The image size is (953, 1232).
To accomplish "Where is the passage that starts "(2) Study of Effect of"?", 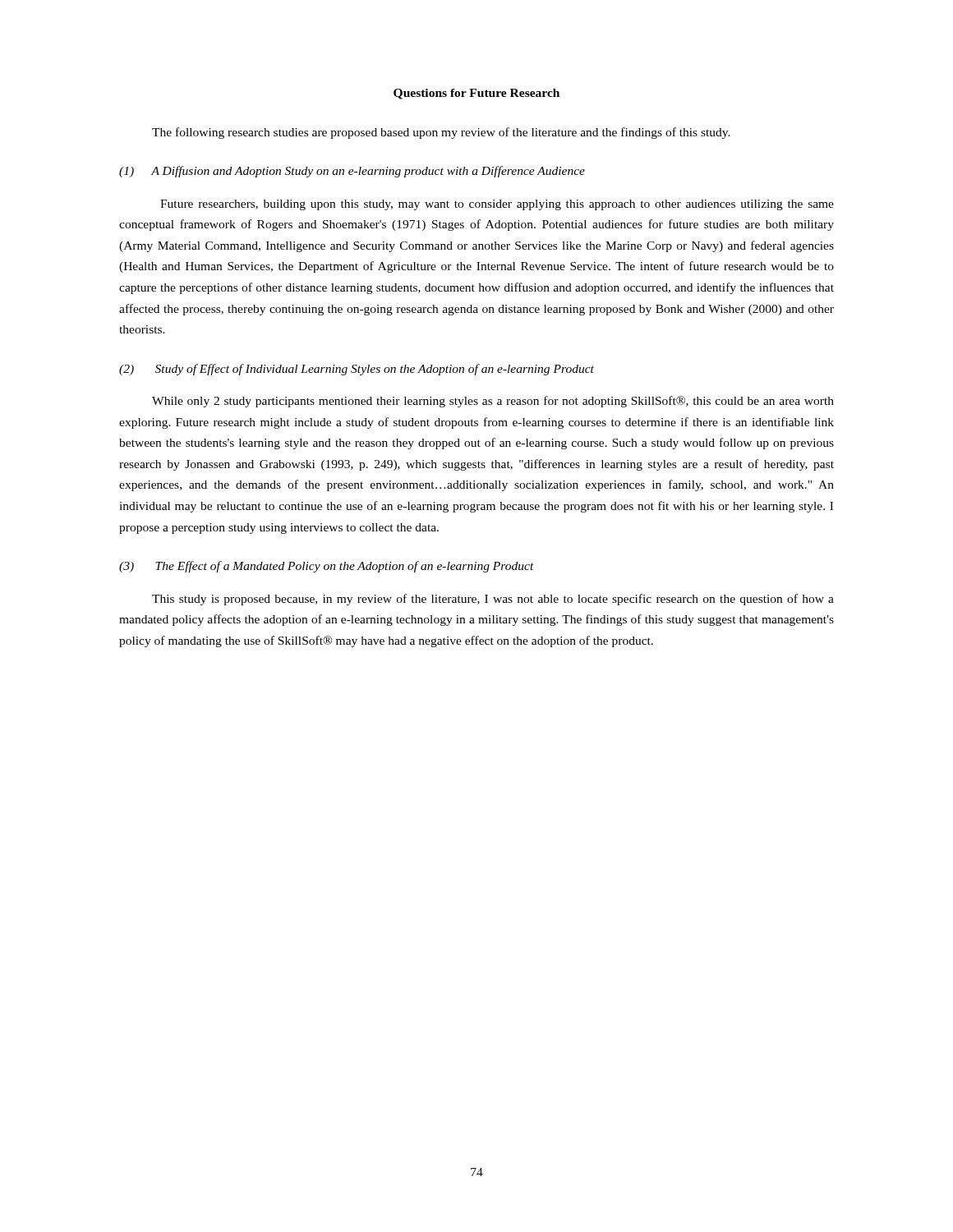I will point(356,368).
